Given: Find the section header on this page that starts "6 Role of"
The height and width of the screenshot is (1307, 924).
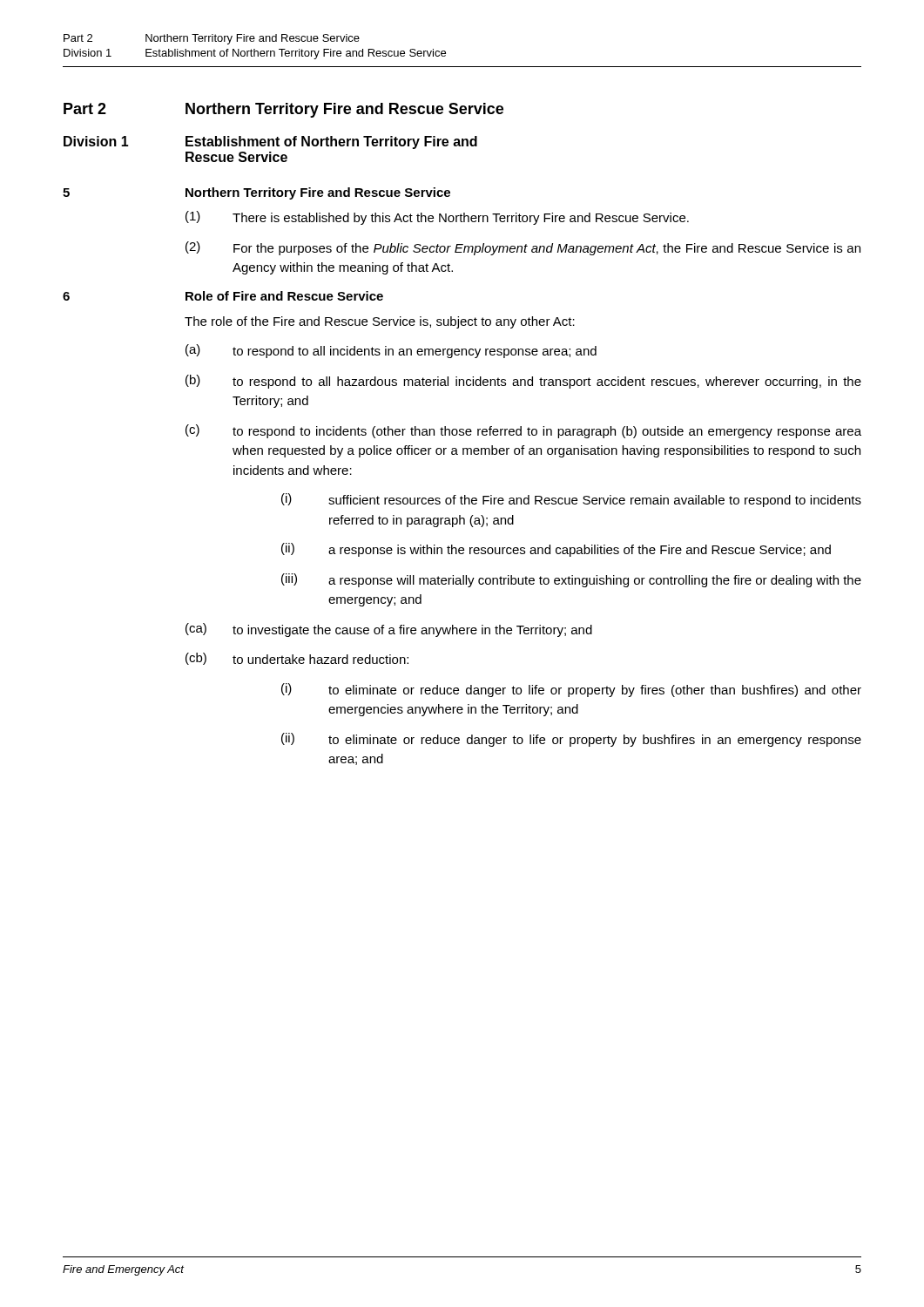Looking at the screenshot, I should point(223,295).
